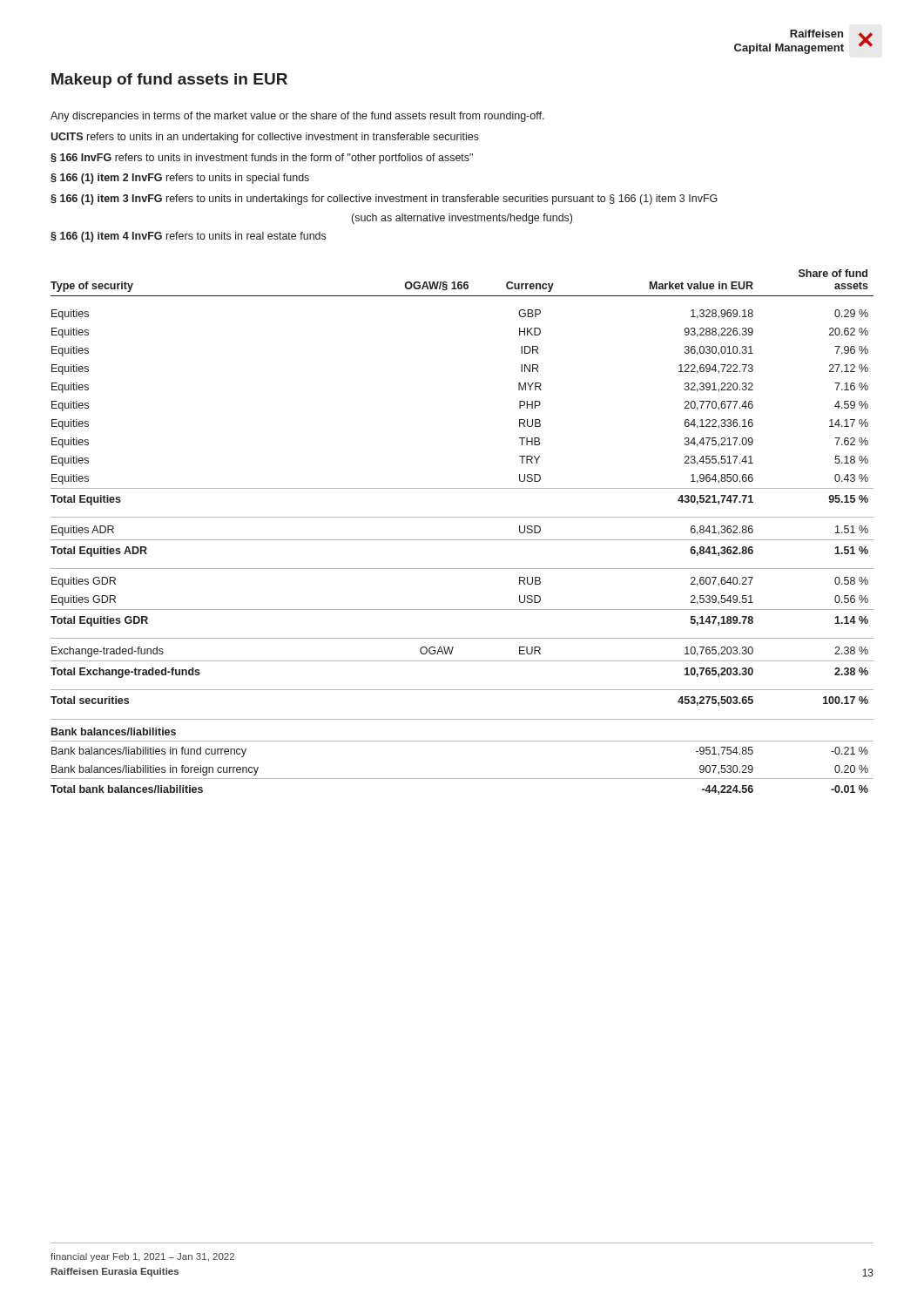Screen dimensions: 1307x924
Task: Navigate to the text starting "§ 166 InvFG refers to units in"
Action: click(x=262, y=157)
